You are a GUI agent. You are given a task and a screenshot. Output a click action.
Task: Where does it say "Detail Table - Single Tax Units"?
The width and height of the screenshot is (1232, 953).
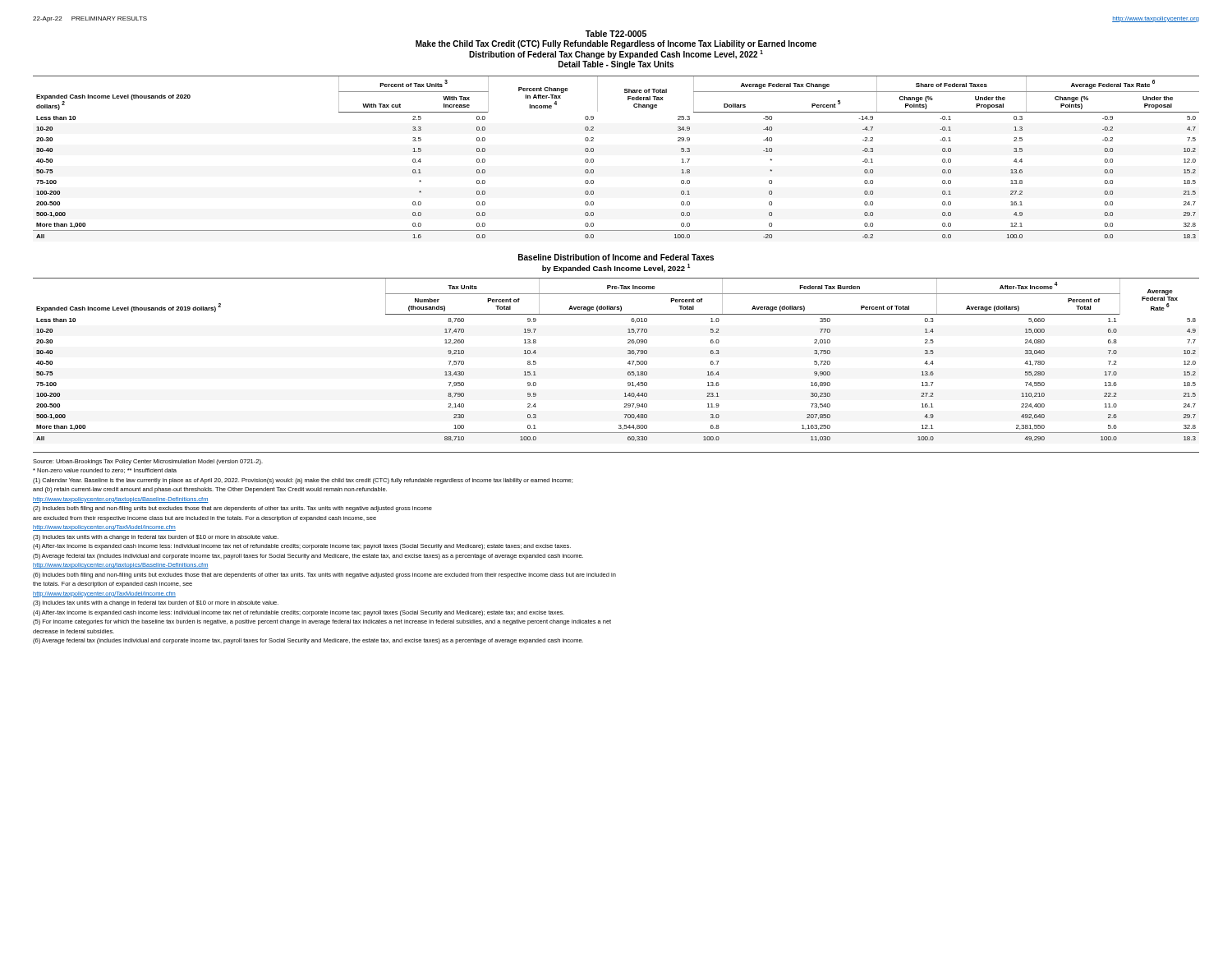(616, 65)
